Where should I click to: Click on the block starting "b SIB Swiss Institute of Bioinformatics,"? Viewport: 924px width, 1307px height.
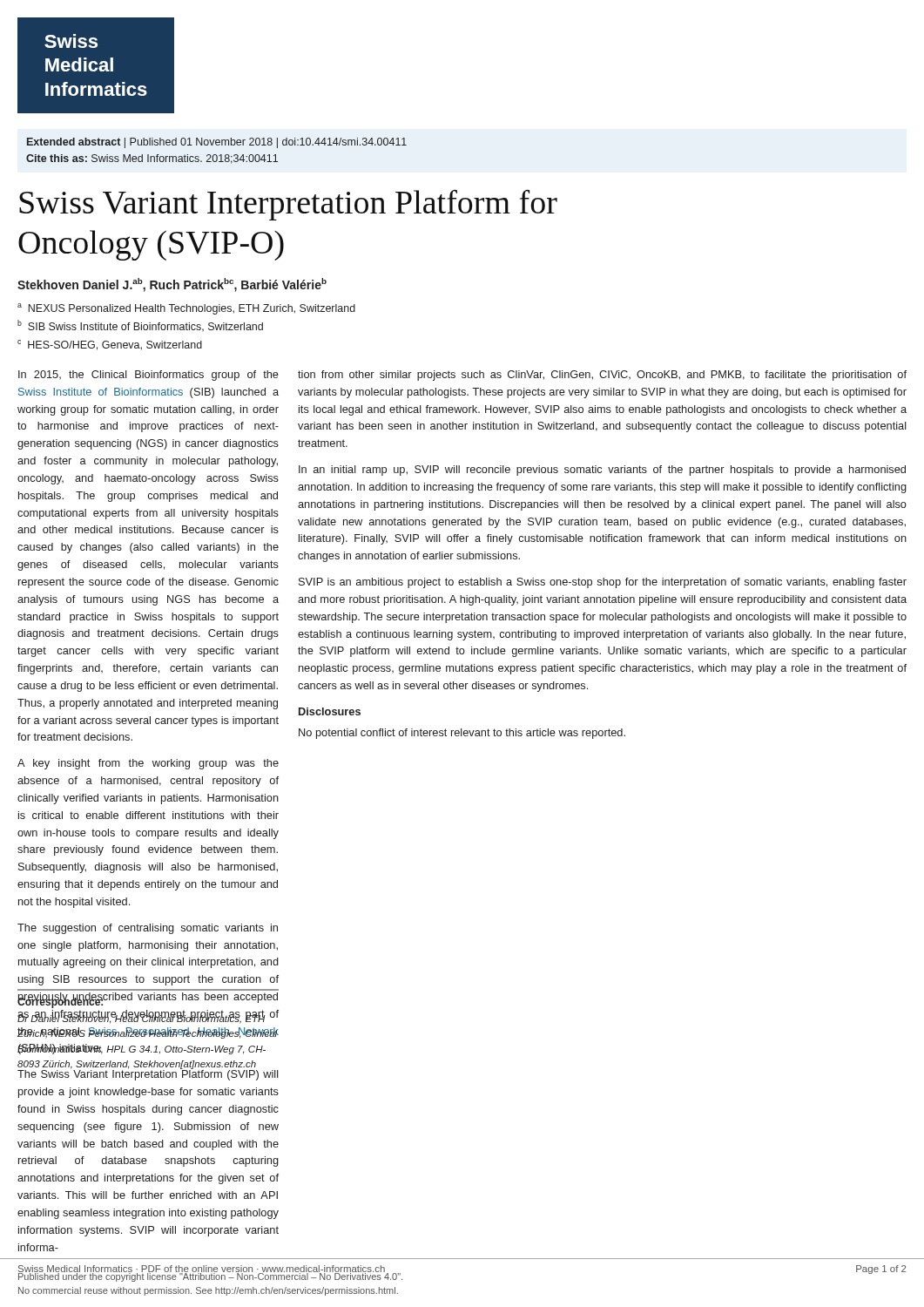(141, 326)
